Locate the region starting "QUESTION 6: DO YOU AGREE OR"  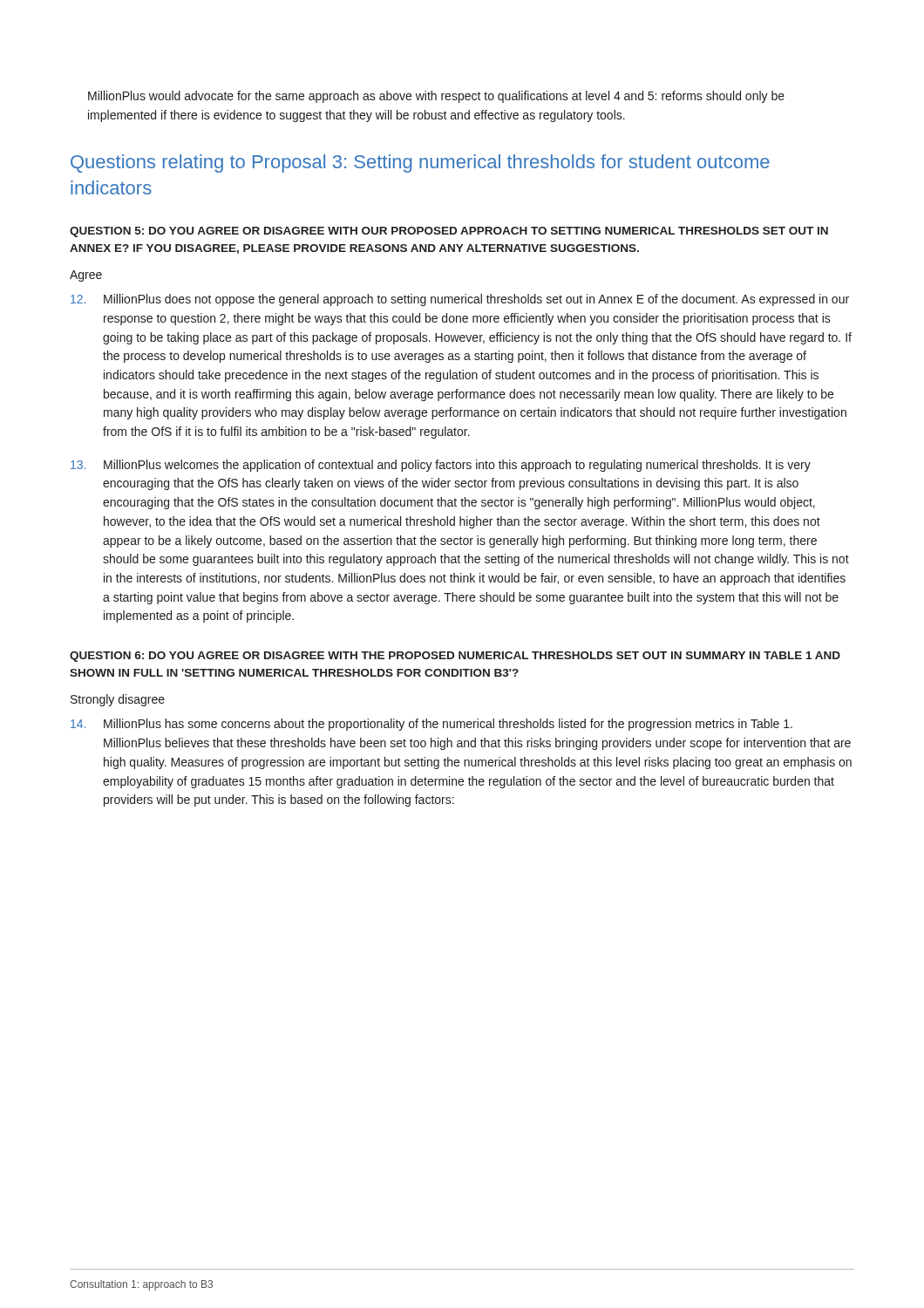click(x=455, y=664)
